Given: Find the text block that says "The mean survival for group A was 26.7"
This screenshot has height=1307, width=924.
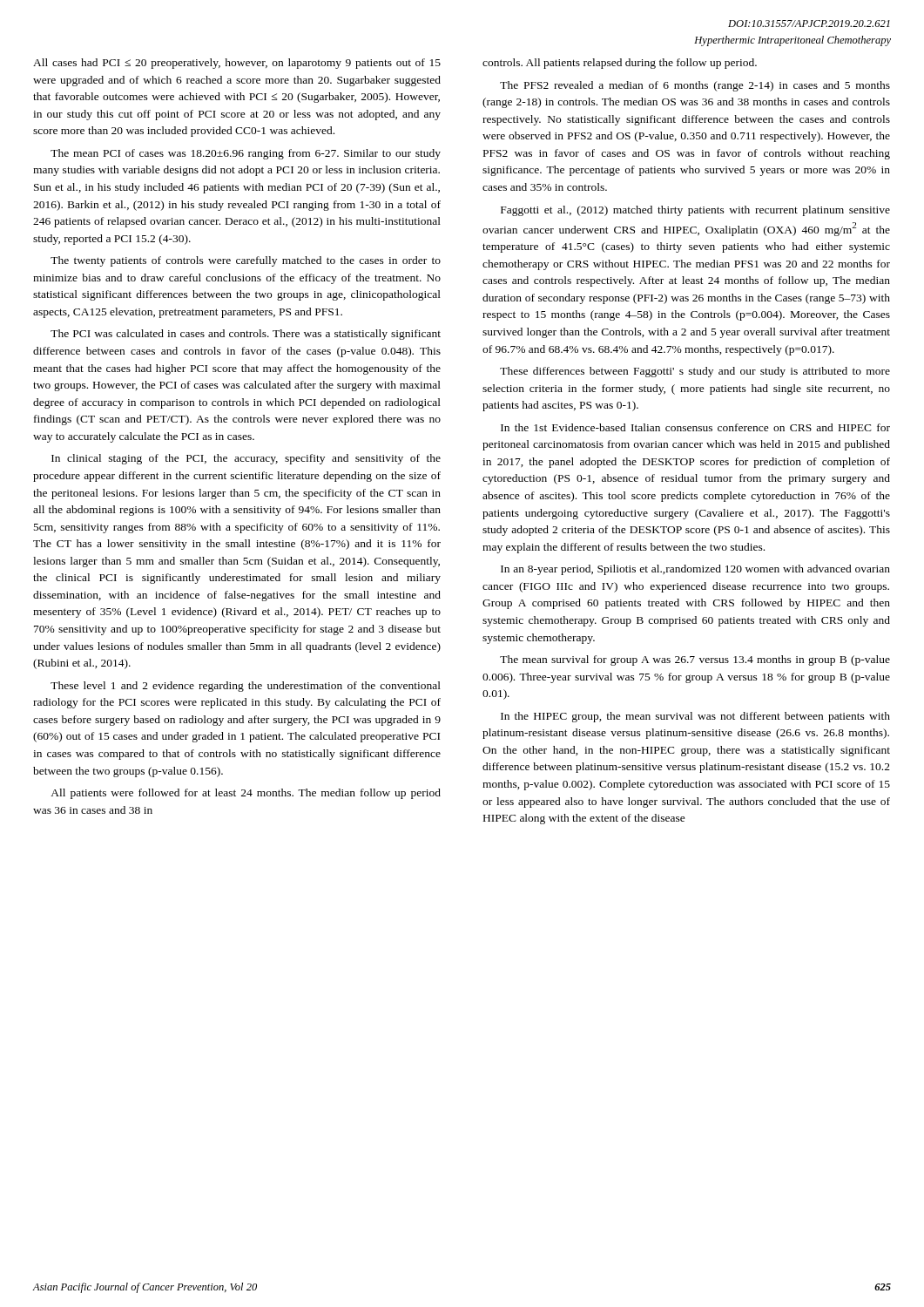Looking at the screenshot, I should [686, 677].
